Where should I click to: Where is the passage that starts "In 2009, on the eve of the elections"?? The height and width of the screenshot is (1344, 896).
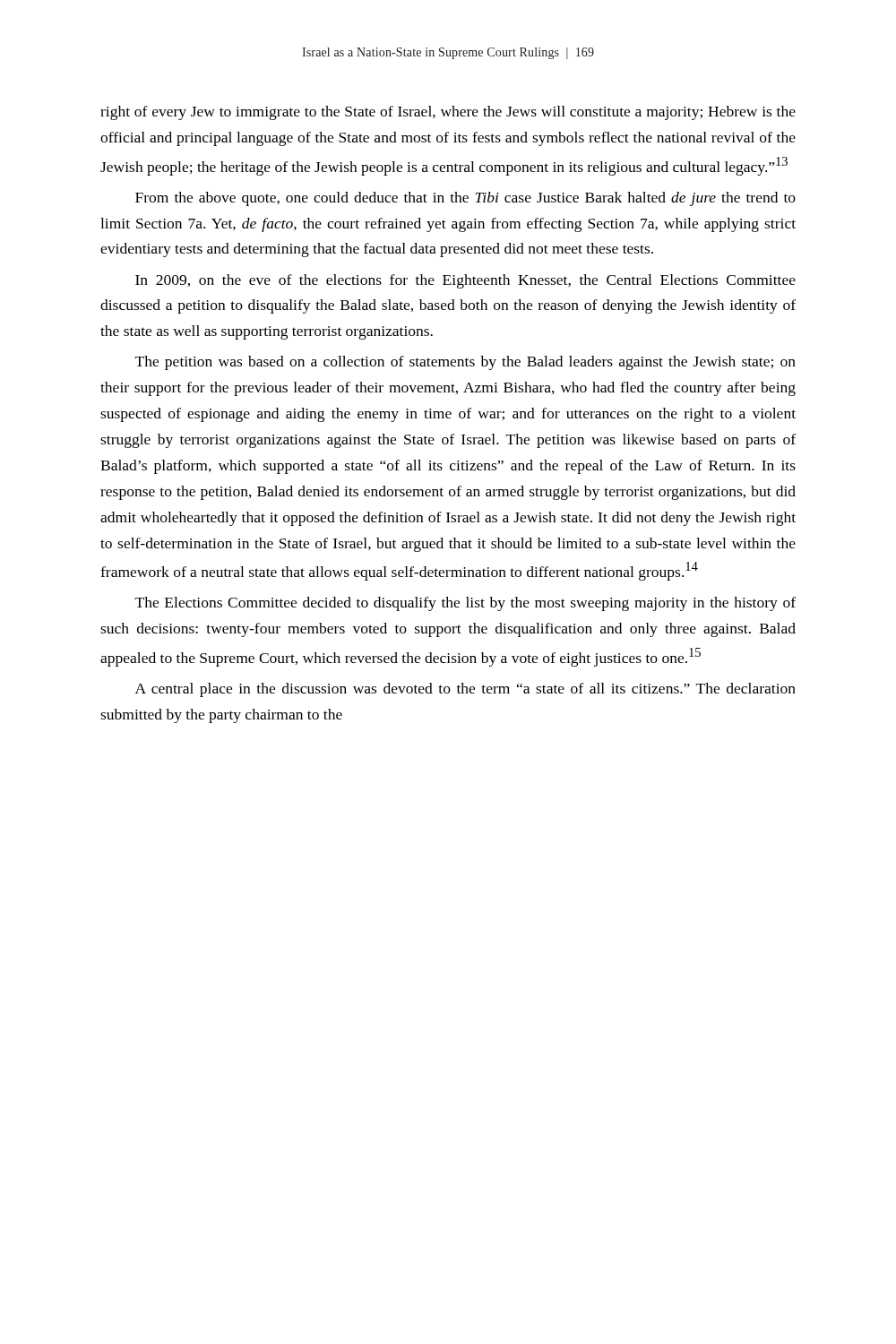click(x=448, y=305)
